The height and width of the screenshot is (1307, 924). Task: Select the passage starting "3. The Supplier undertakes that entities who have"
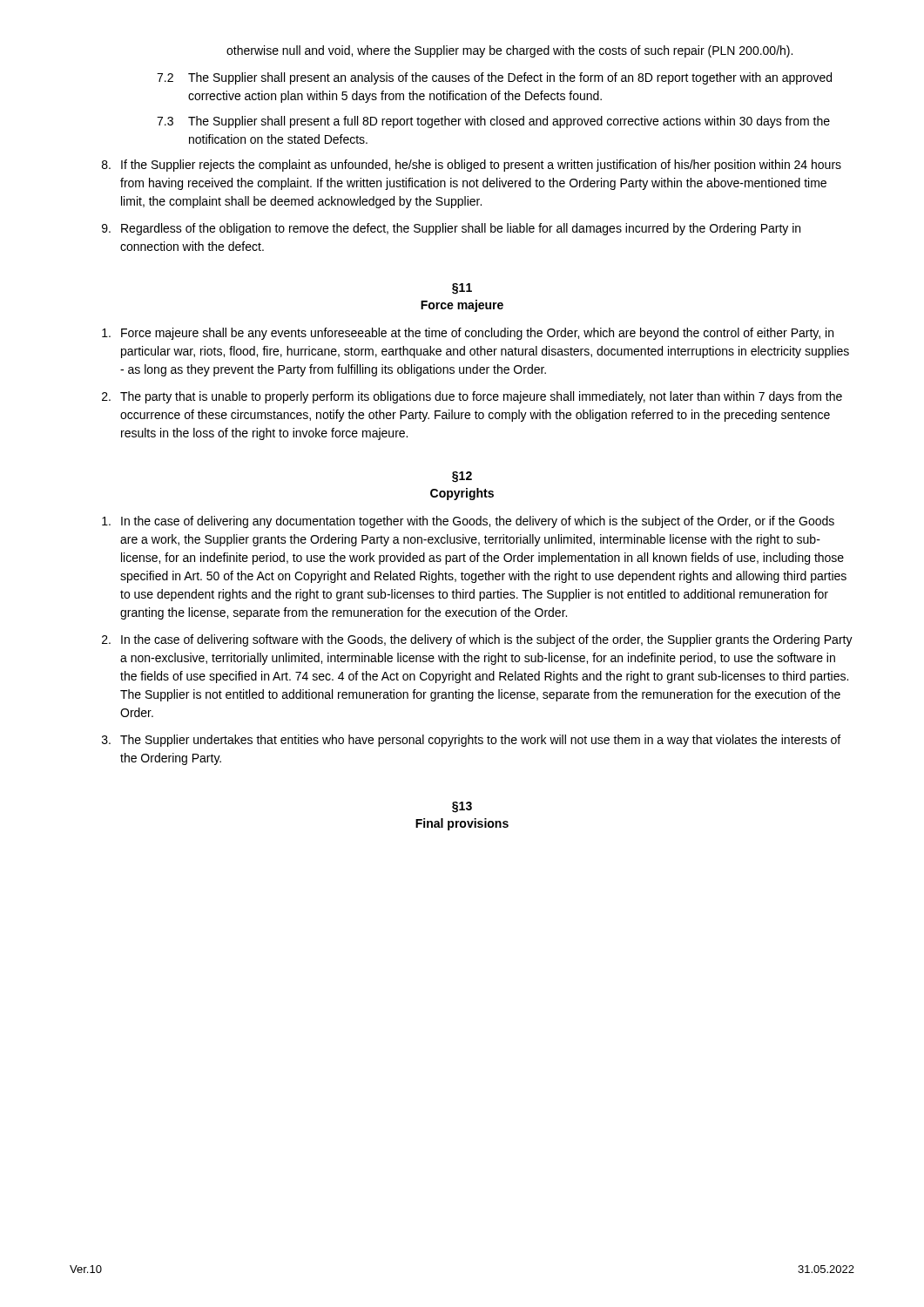[x=462, y=749]
